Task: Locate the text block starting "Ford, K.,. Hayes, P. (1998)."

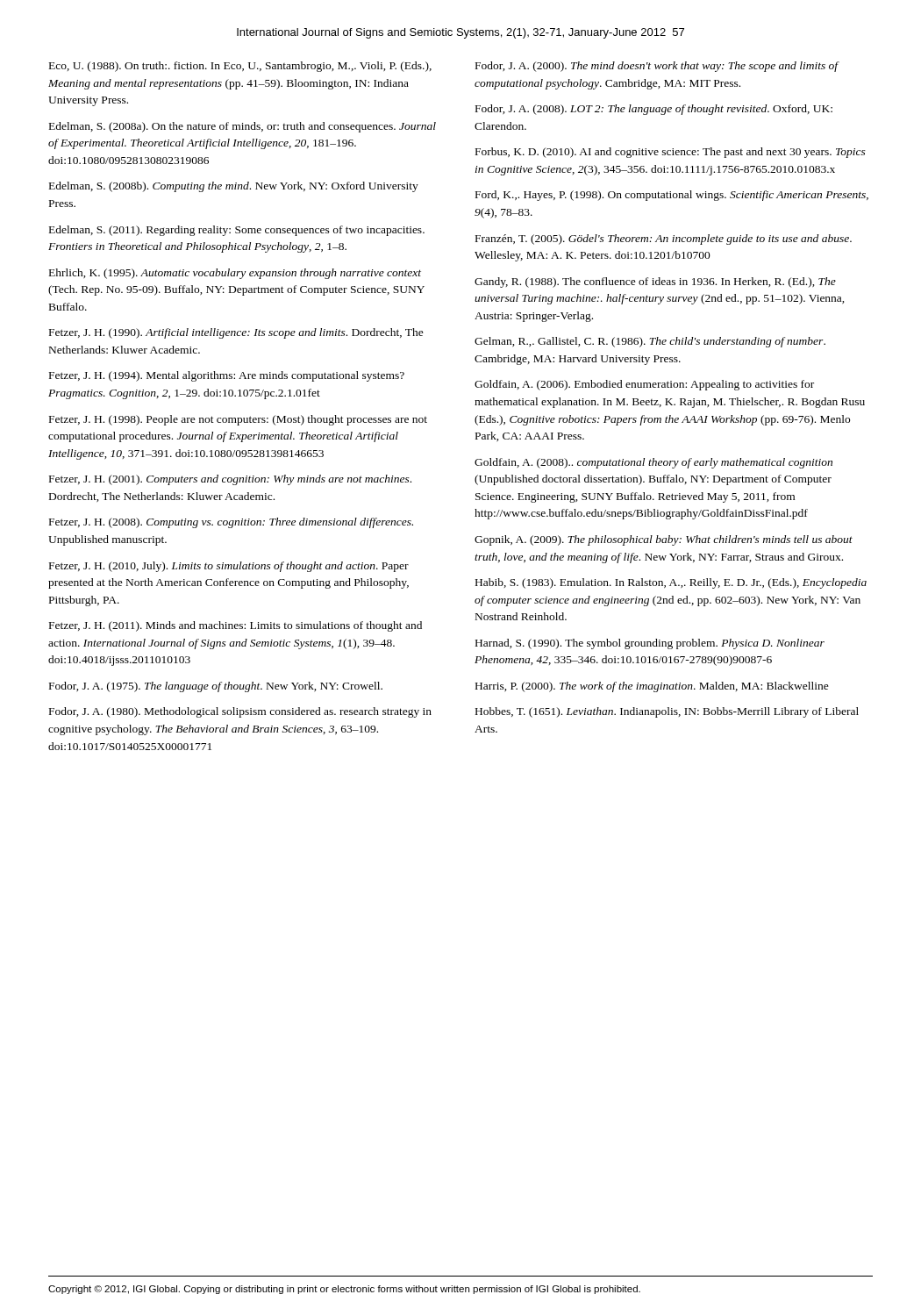Action: (x=672, y=203)
